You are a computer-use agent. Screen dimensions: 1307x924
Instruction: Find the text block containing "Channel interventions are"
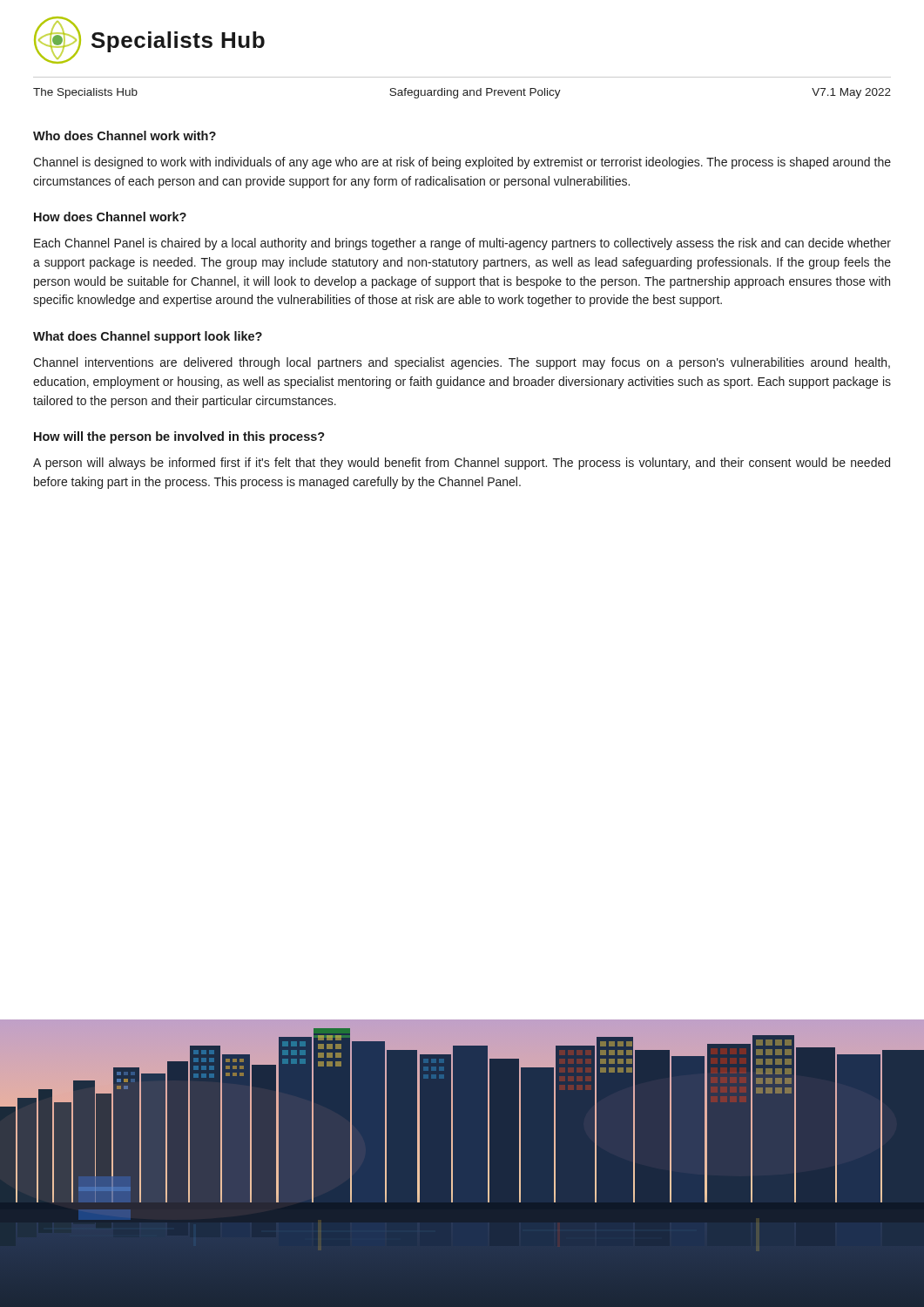[462, 382]
